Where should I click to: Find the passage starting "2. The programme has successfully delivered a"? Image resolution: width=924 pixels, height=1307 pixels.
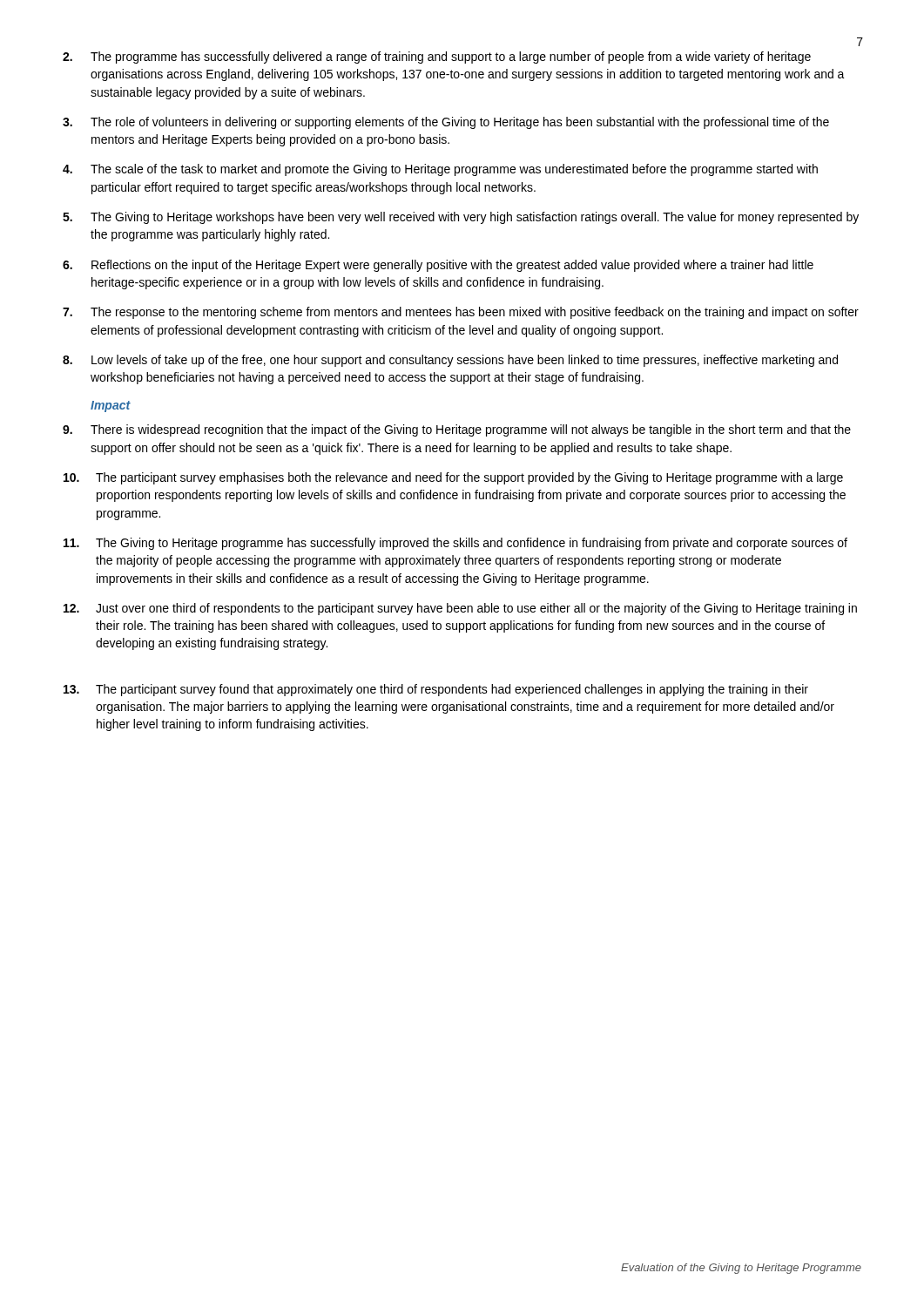click(x=462, y=74)
